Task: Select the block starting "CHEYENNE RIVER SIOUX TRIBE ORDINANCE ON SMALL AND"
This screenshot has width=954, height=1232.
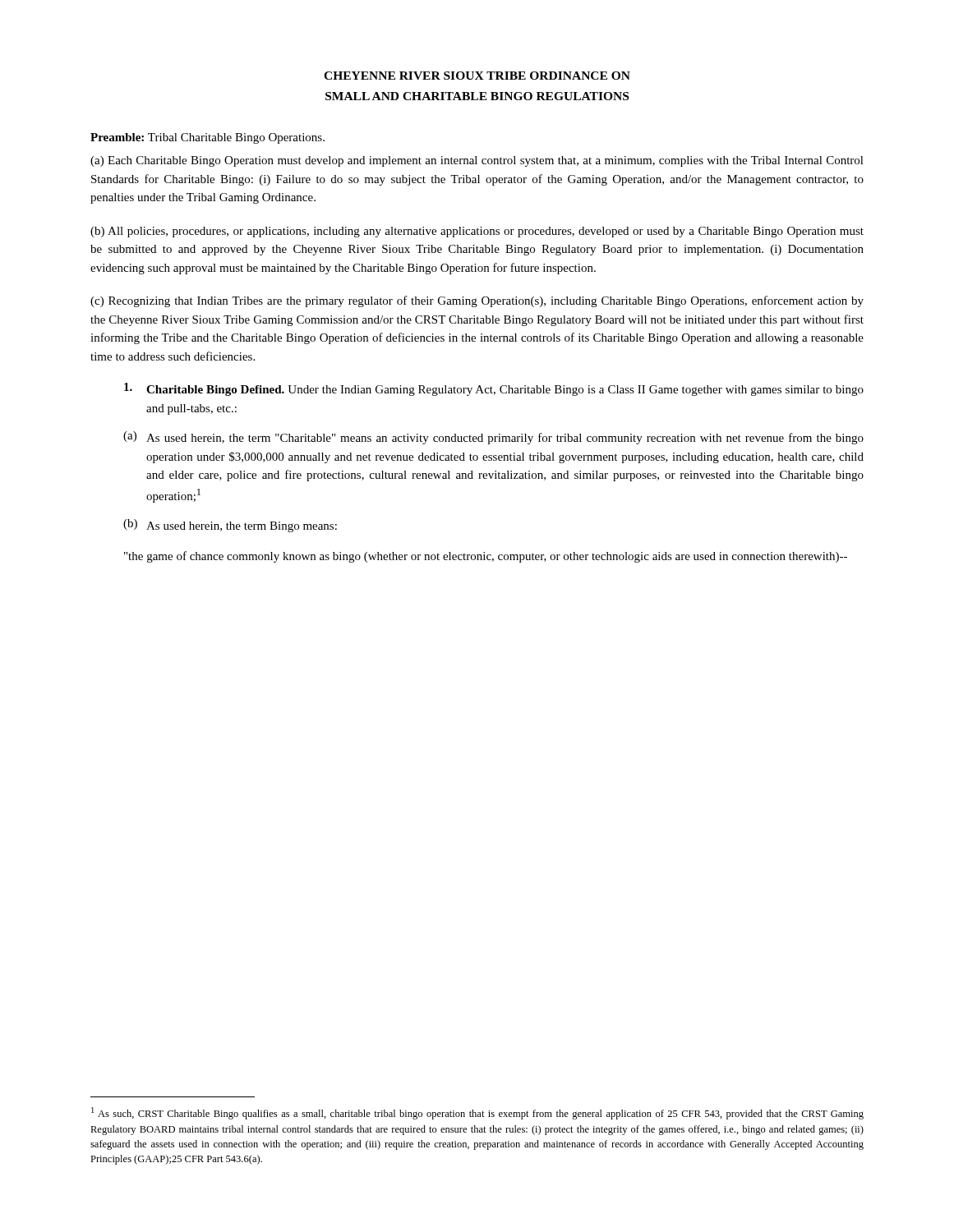Action: pyautogui.click(x=477, y=85)
